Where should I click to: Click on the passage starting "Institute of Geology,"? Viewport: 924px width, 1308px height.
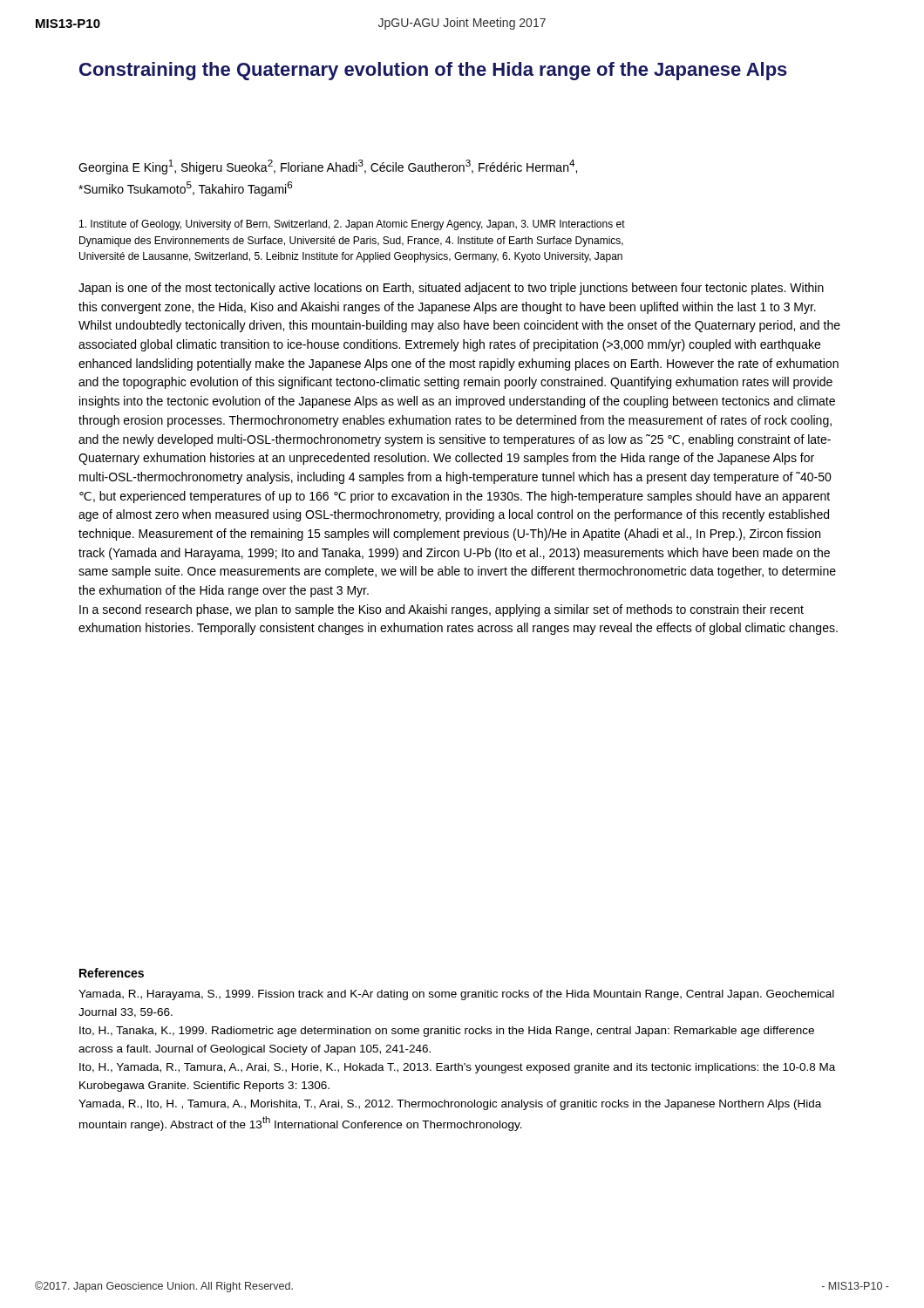pyautogui.click(x=352, y=240)
